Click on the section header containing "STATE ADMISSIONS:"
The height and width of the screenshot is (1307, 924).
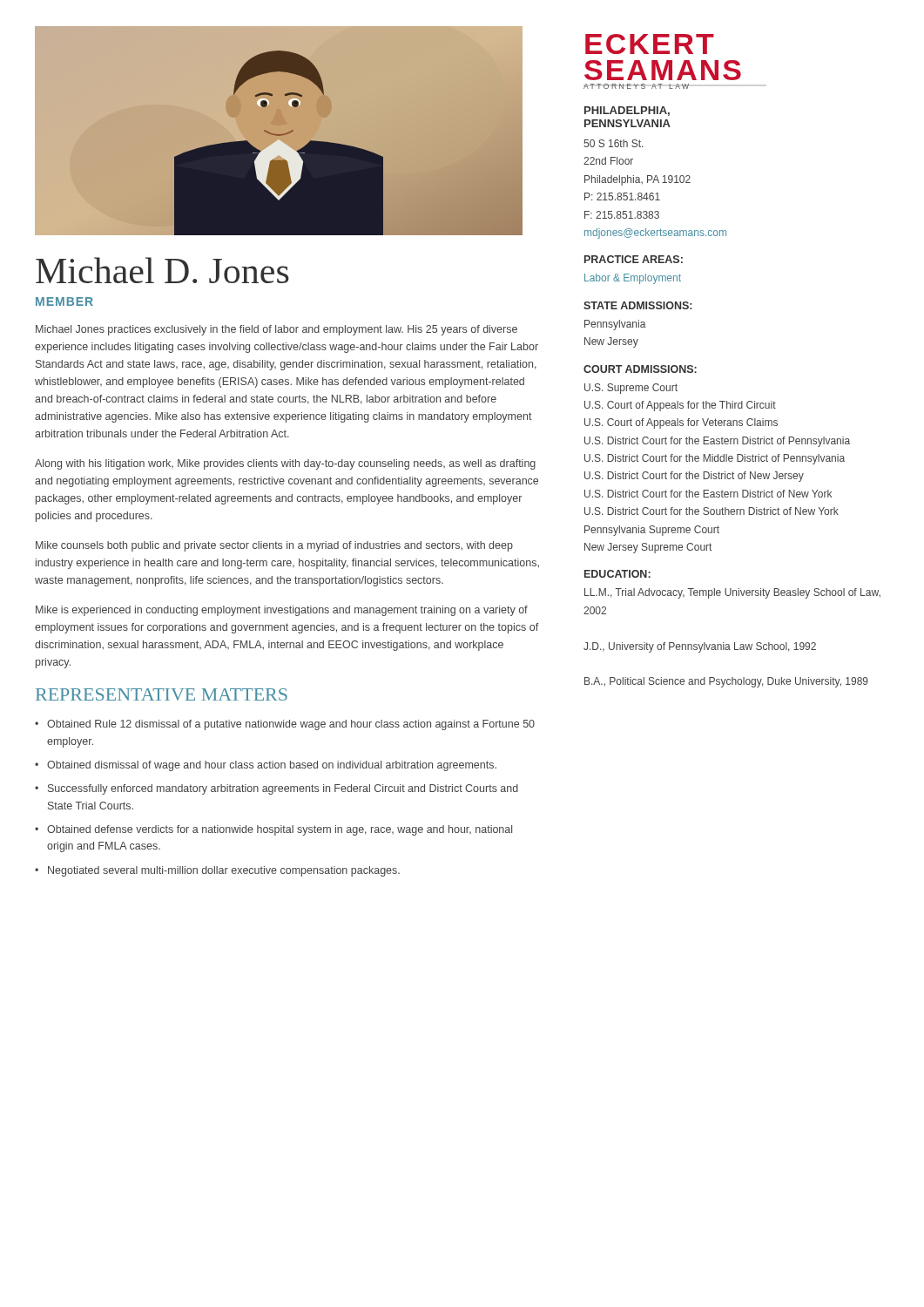point(638,306)
